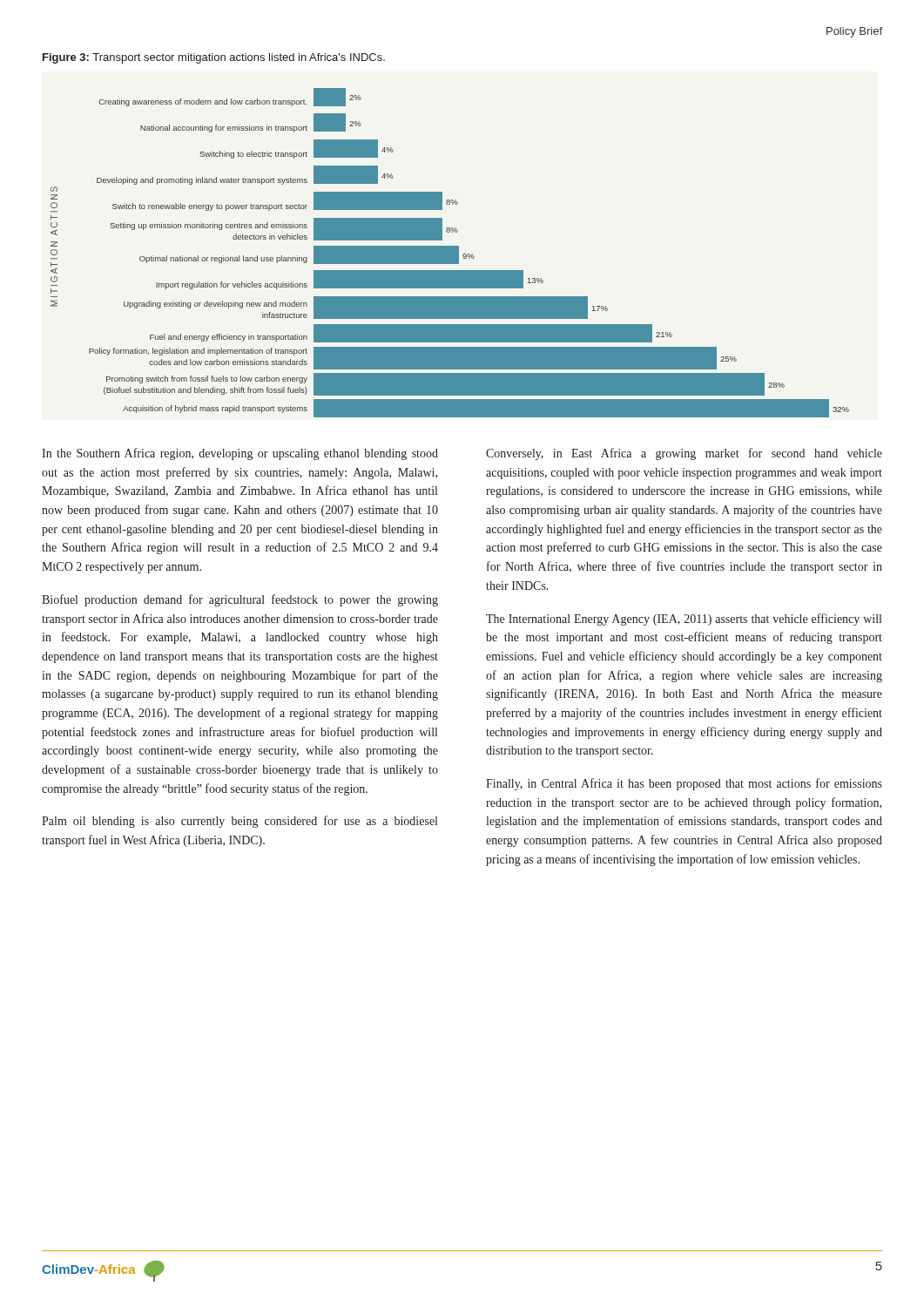Find the caption with the text "Figure 3: Transport sector mitigation actions listed in"
The image size is (924, 1307).
(214, 57)
